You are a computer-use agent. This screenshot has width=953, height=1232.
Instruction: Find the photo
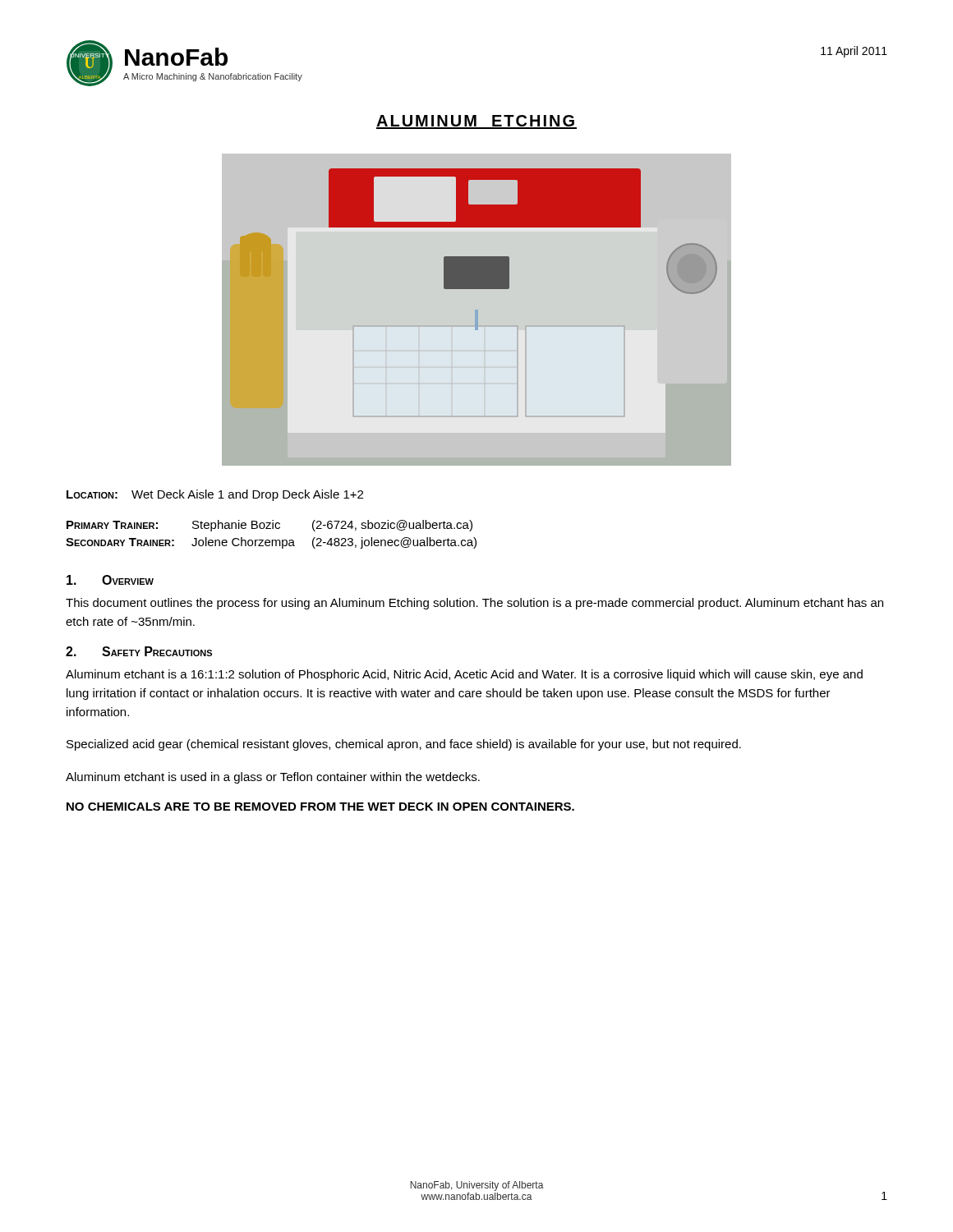click(476, 311)
